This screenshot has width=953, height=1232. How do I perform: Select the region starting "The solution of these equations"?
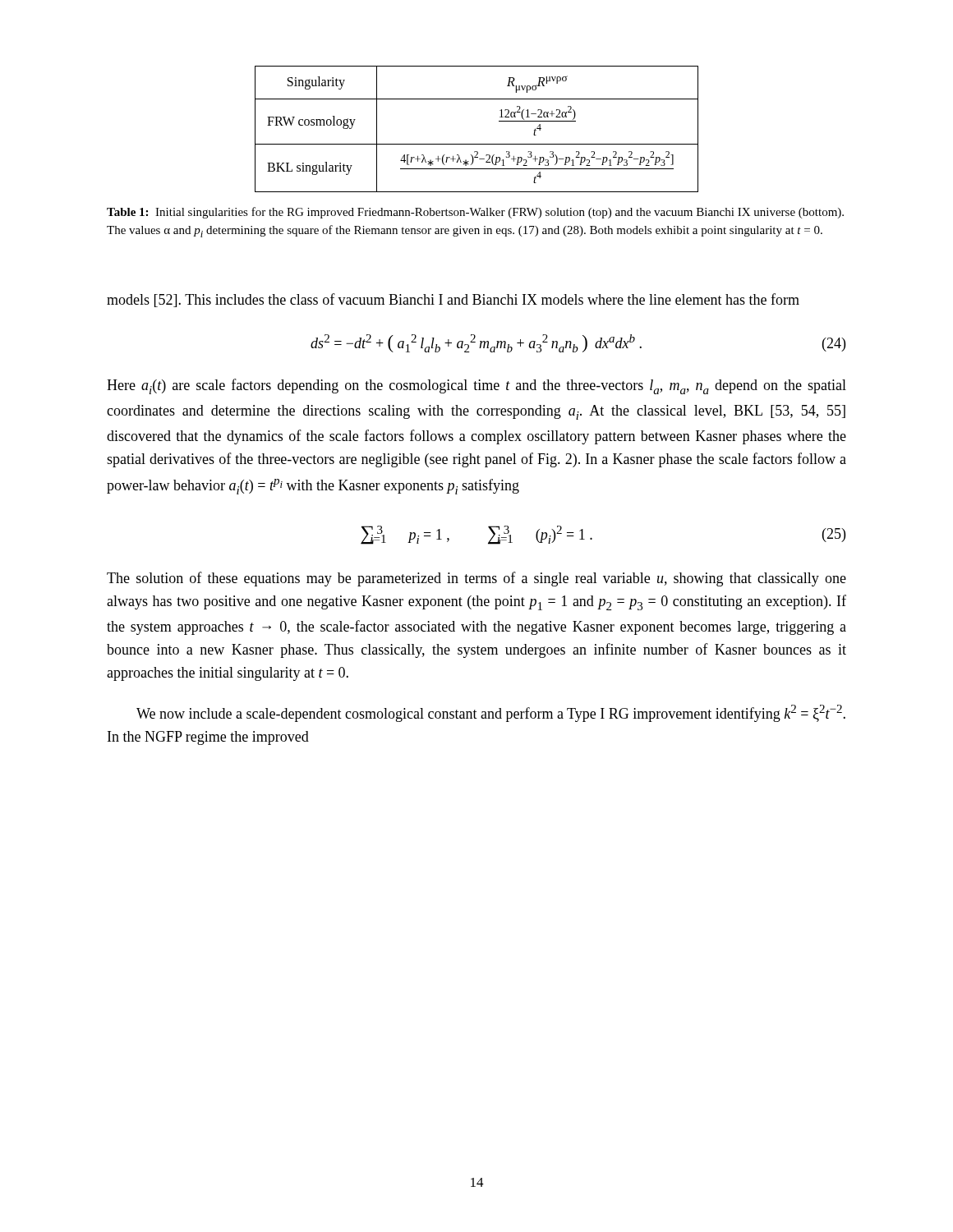click(476, 626)
